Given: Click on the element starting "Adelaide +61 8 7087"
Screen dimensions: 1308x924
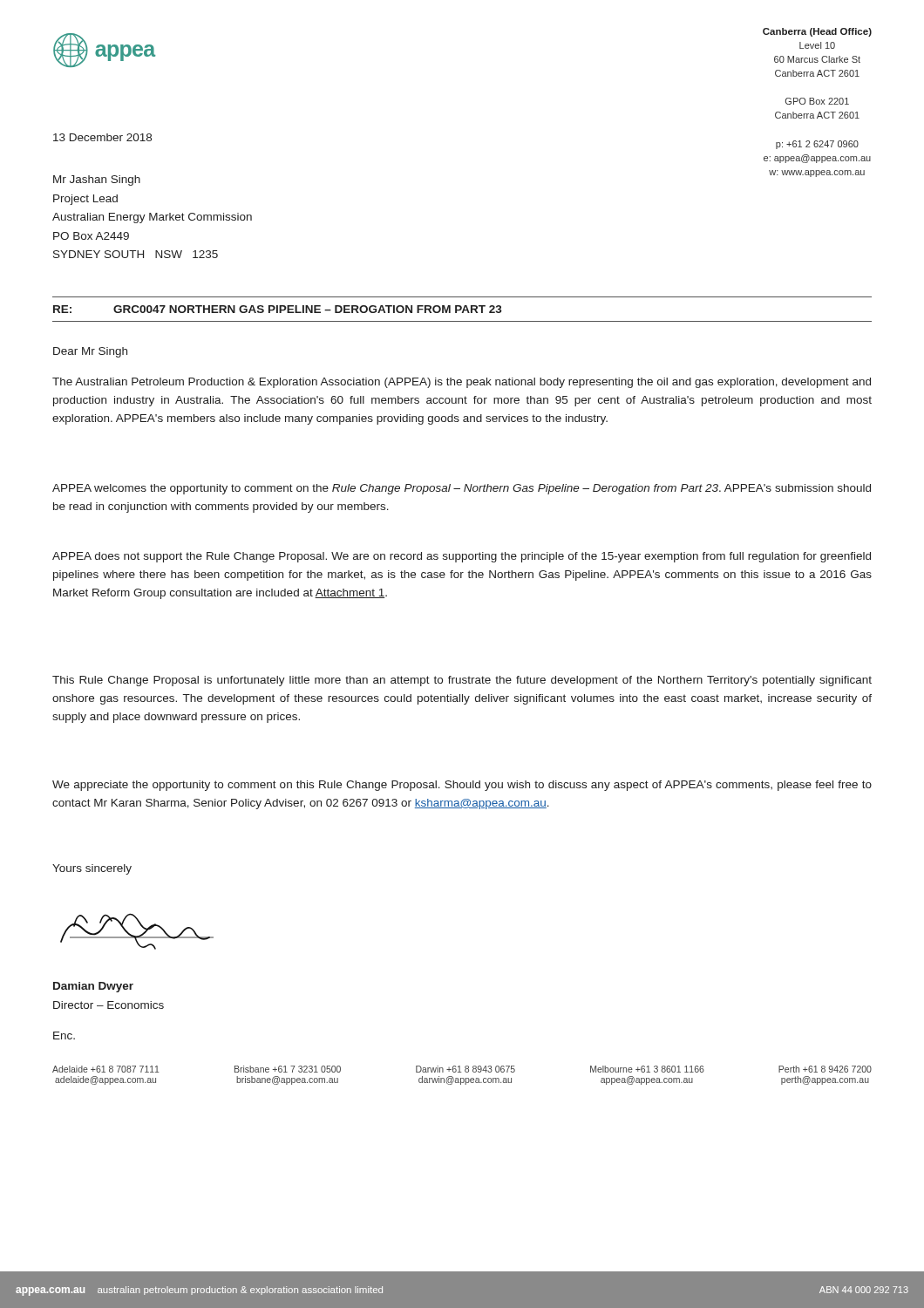Looking at the screenshot, I should click(x=462, y=1074).
